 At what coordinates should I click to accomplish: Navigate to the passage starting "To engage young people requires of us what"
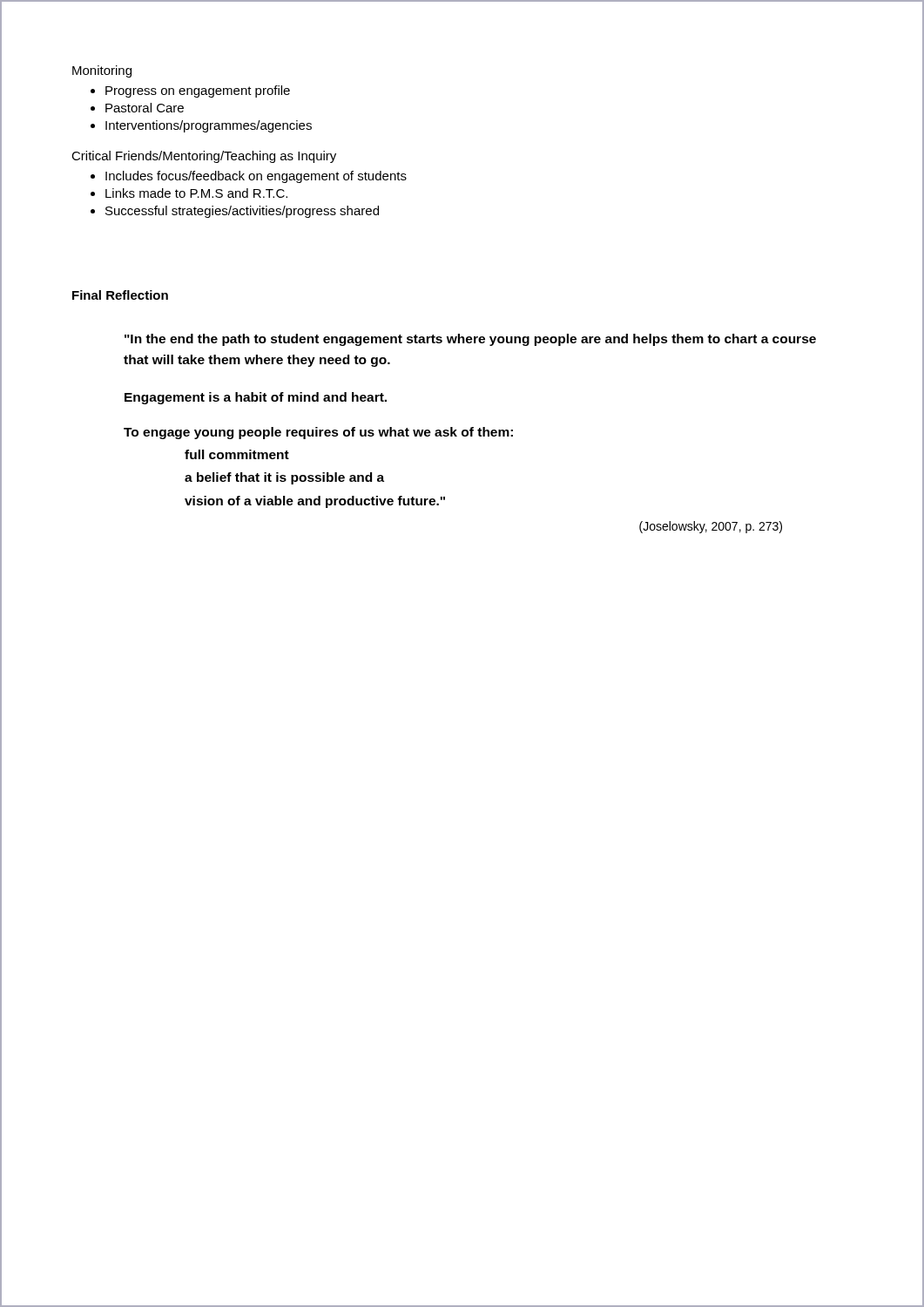click(x=318, y=433)
